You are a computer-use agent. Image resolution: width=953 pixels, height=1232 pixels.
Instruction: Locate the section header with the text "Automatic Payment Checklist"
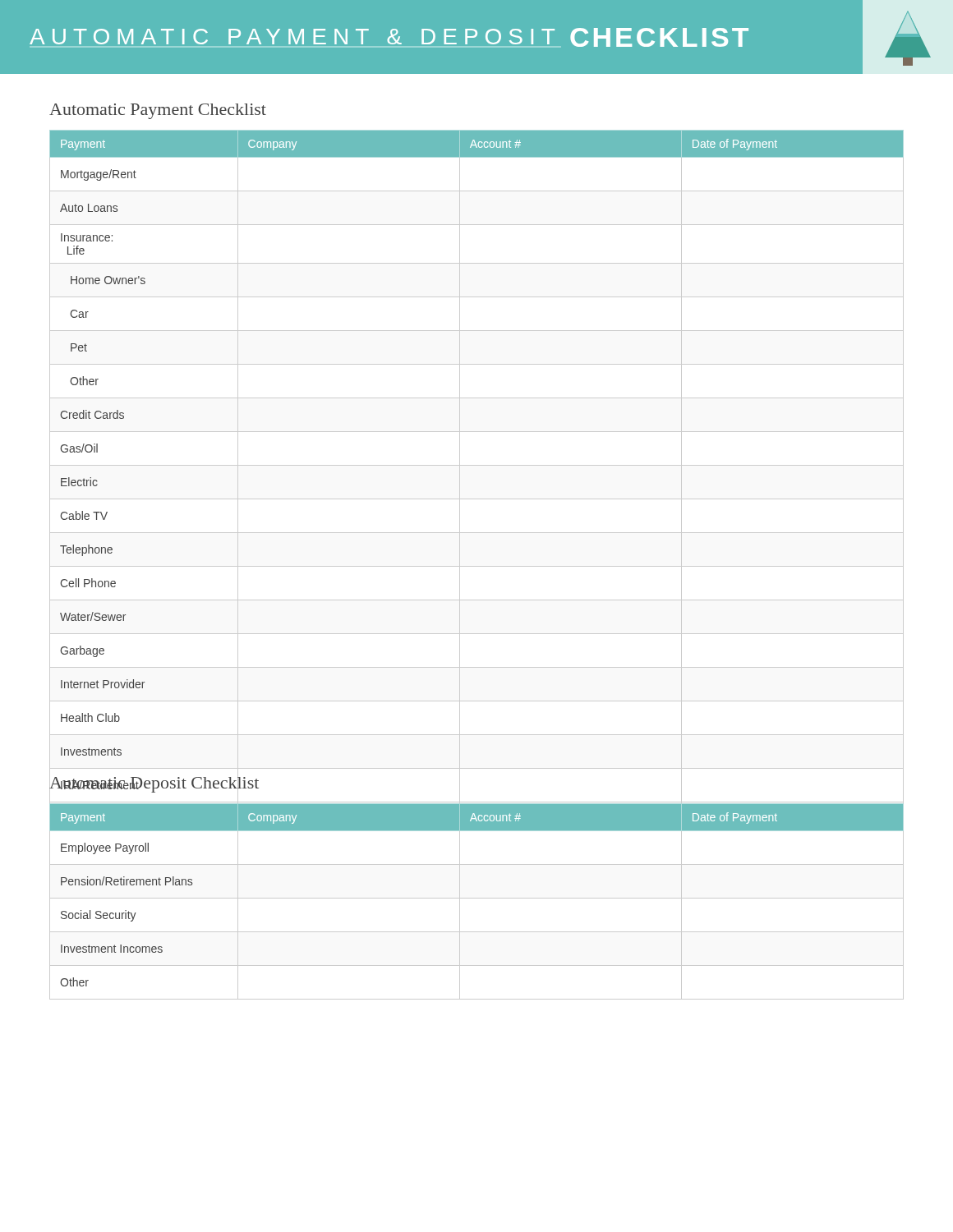[x=158, y=109]
